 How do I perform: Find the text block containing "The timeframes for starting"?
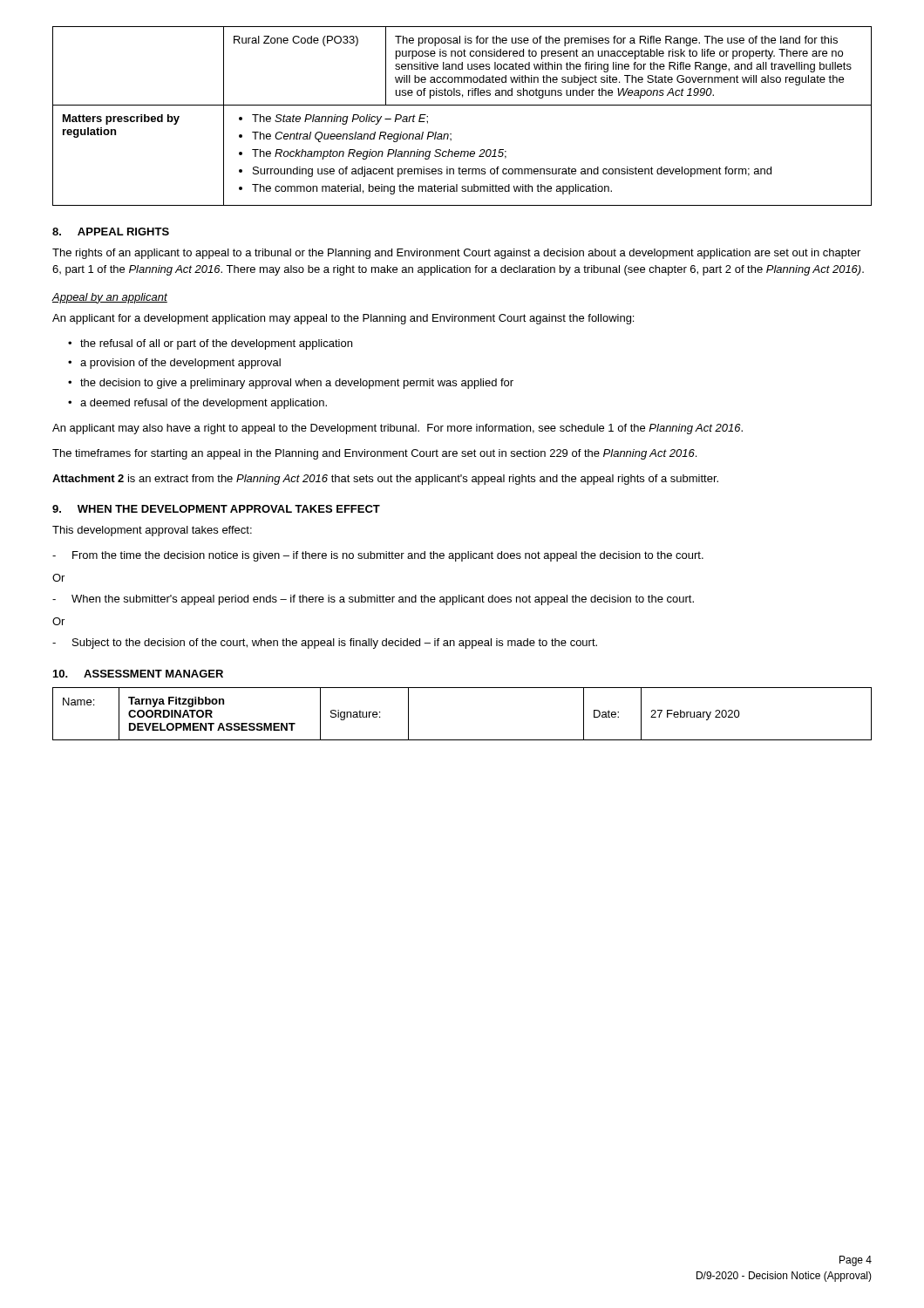(x=375, y=453)
